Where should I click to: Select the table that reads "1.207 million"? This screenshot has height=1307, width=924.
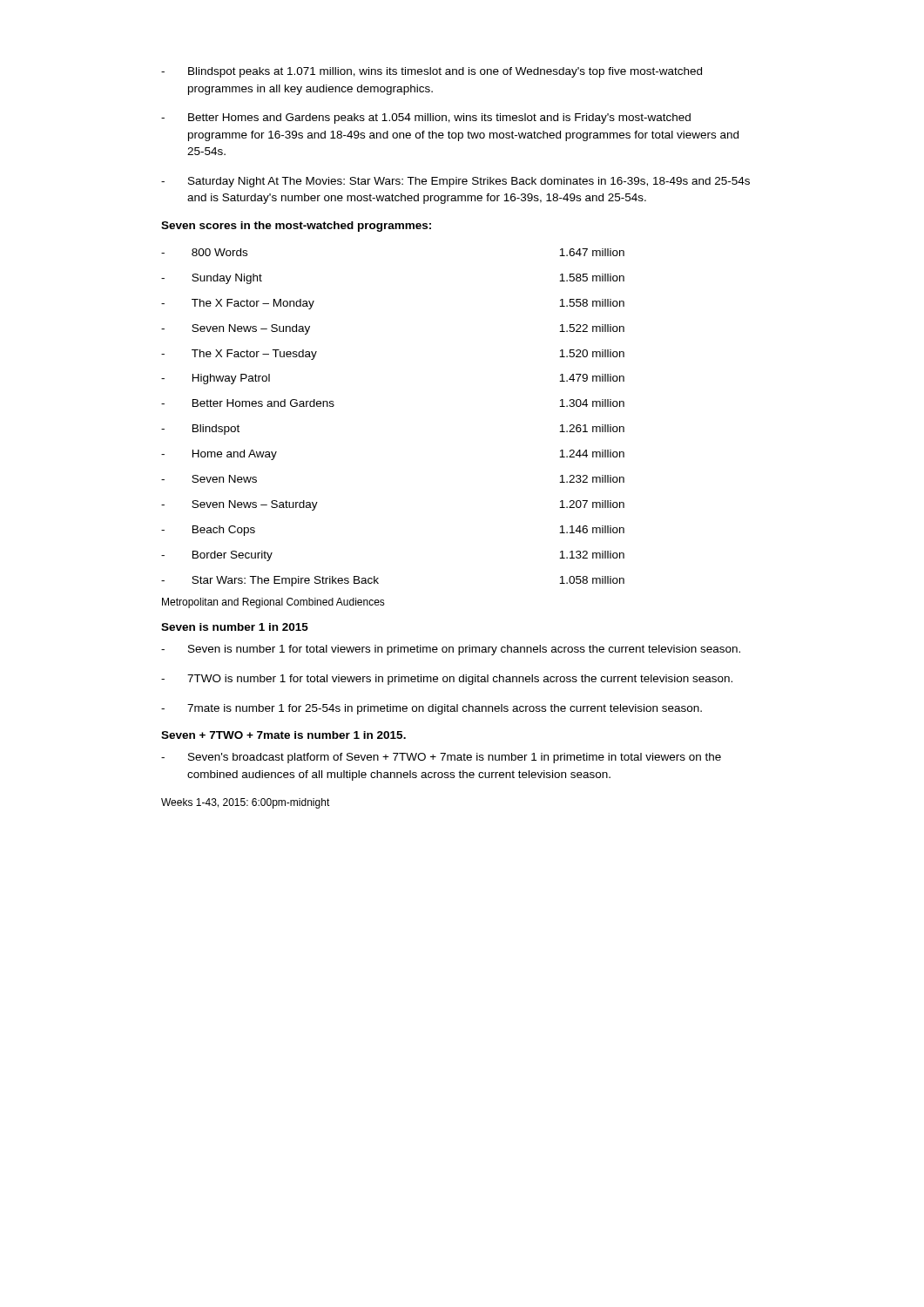tap(457, 417)
